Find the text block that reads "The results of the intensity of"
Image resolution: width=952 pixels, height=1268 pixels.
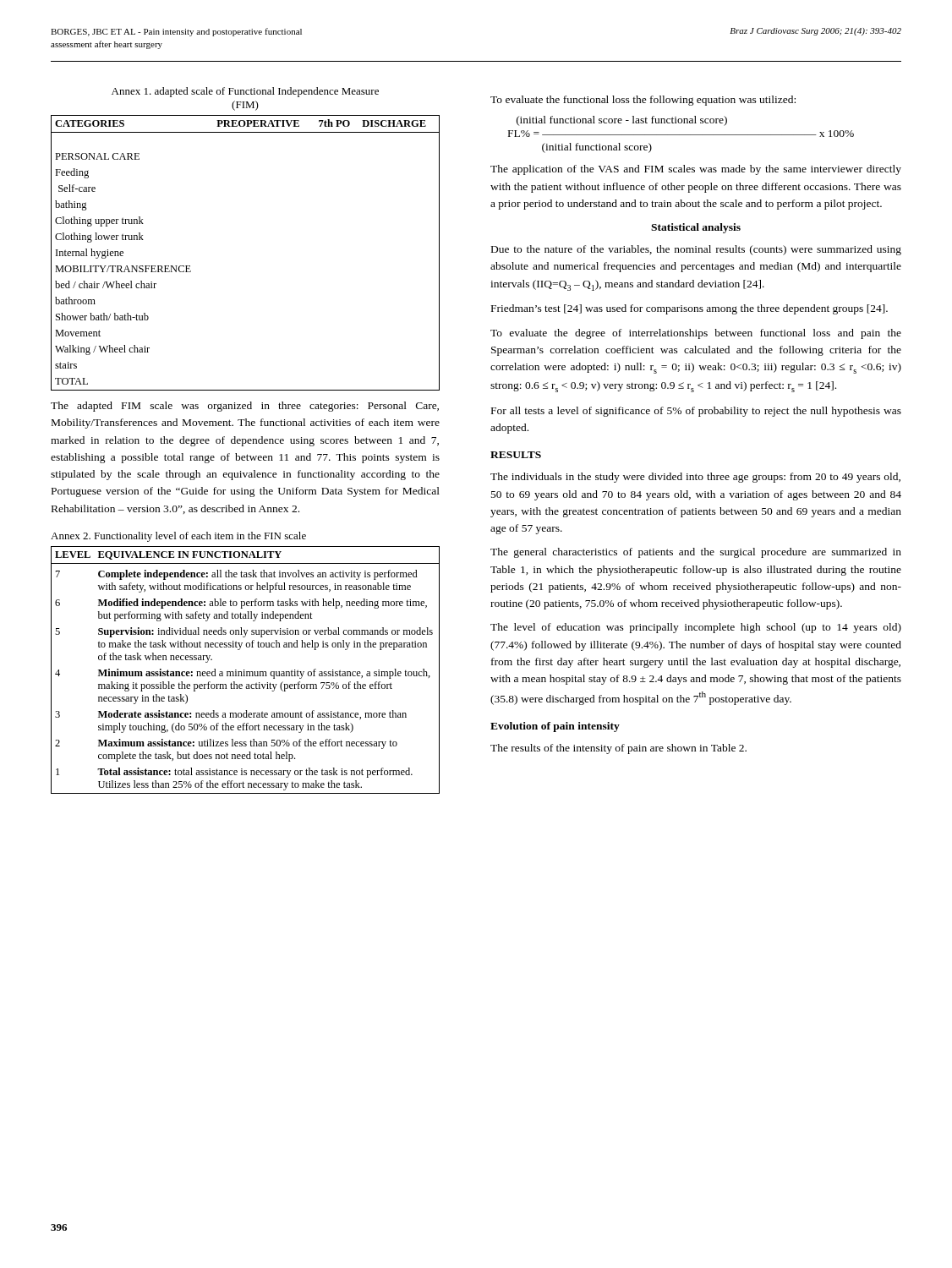(x=619, y=748)
